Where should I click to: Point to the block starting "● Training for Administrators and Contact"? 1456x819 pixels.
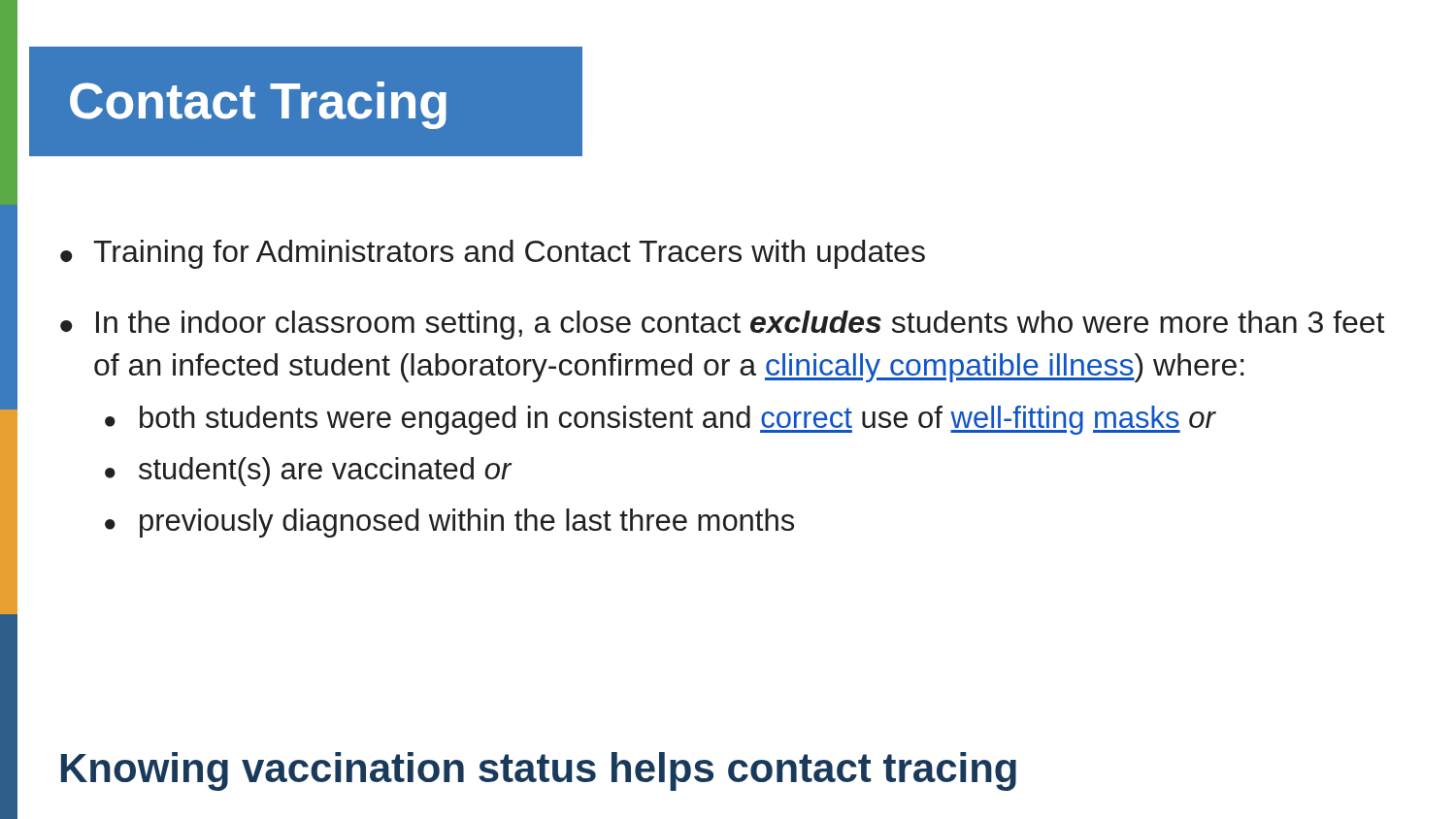coord(728,252)
